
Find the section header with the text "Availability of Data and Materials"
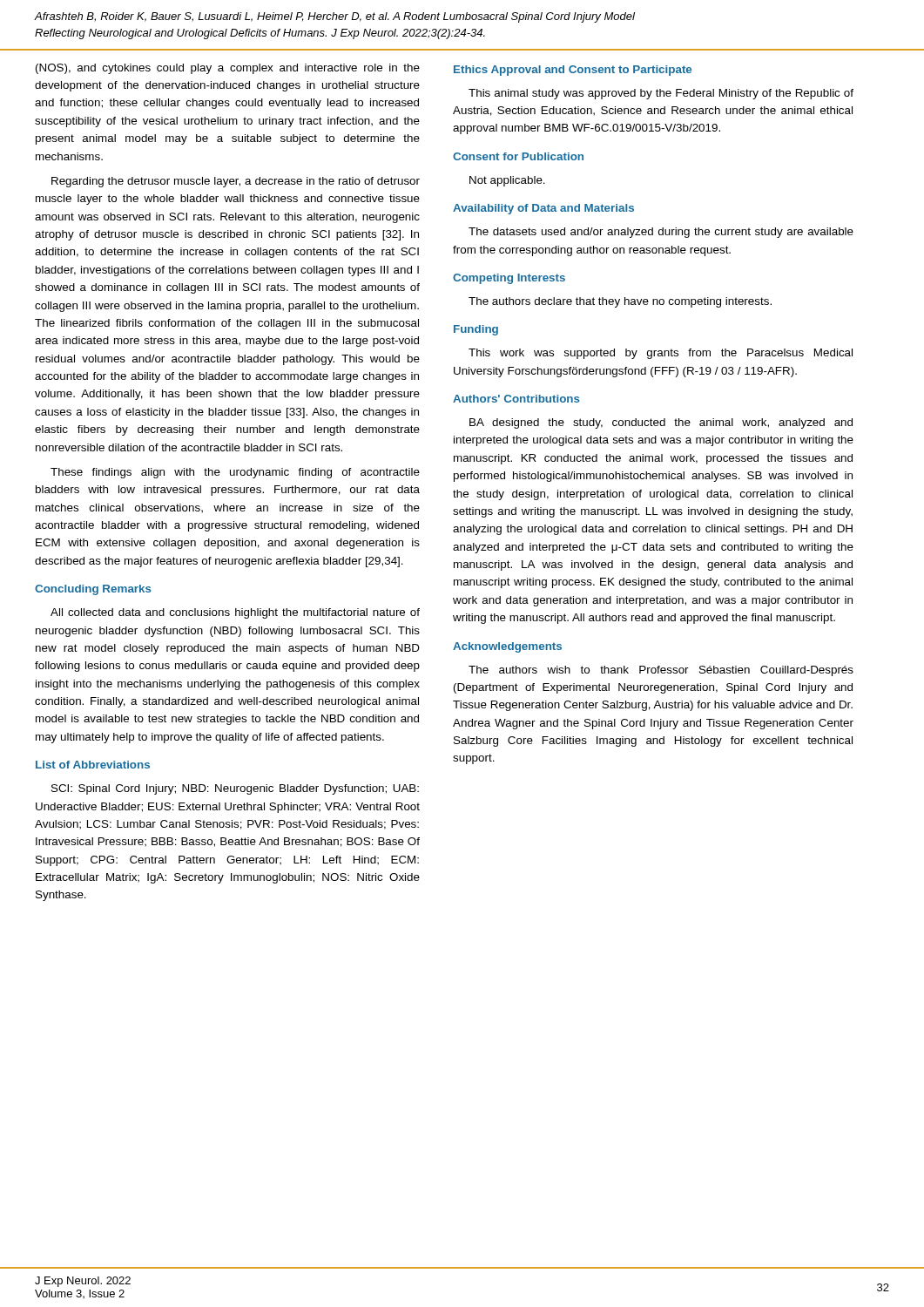[544, 208]
